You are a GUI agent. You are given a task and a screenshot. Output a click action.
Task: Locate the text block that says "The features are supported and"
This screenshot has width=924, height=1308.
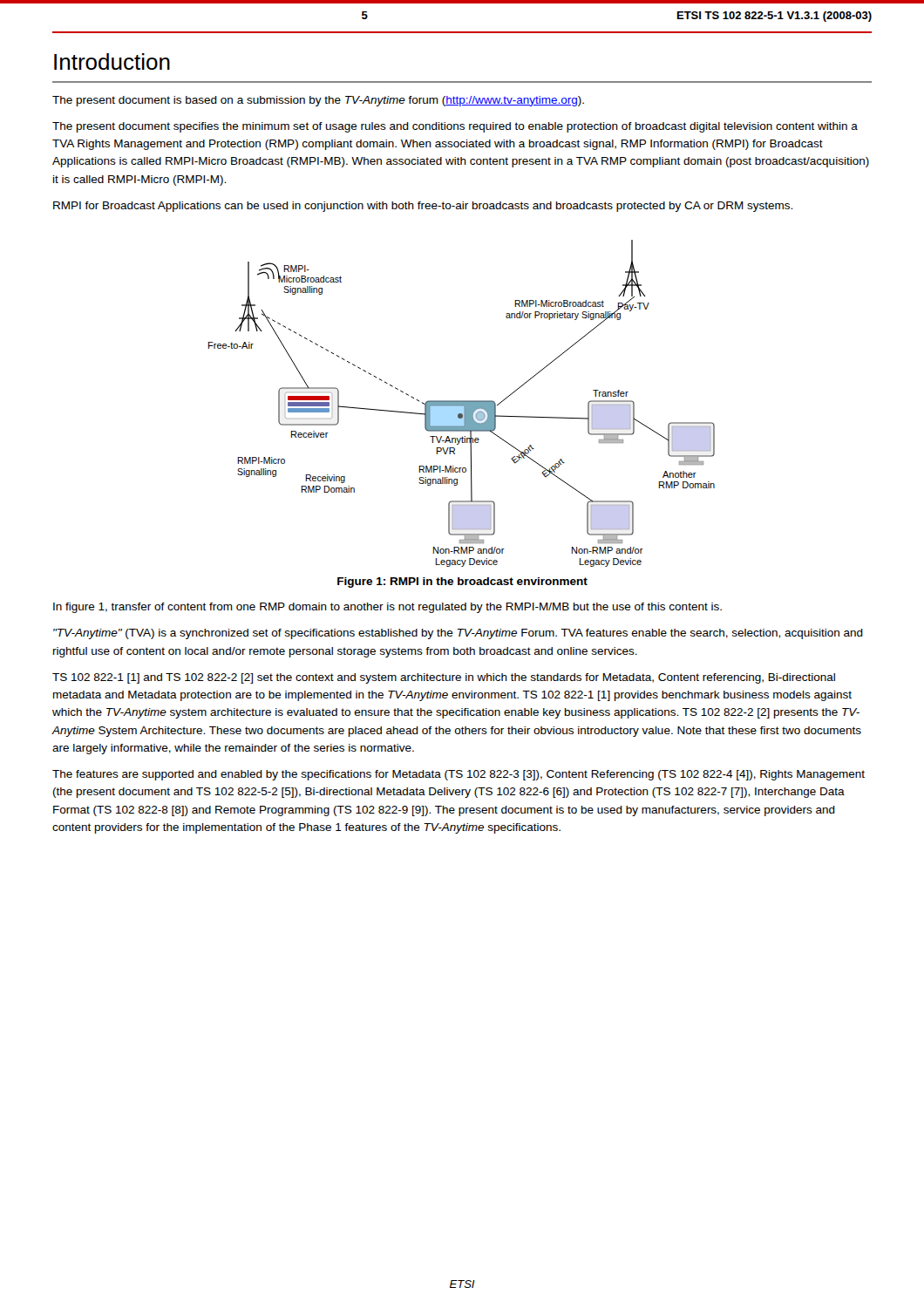point(462,801)
